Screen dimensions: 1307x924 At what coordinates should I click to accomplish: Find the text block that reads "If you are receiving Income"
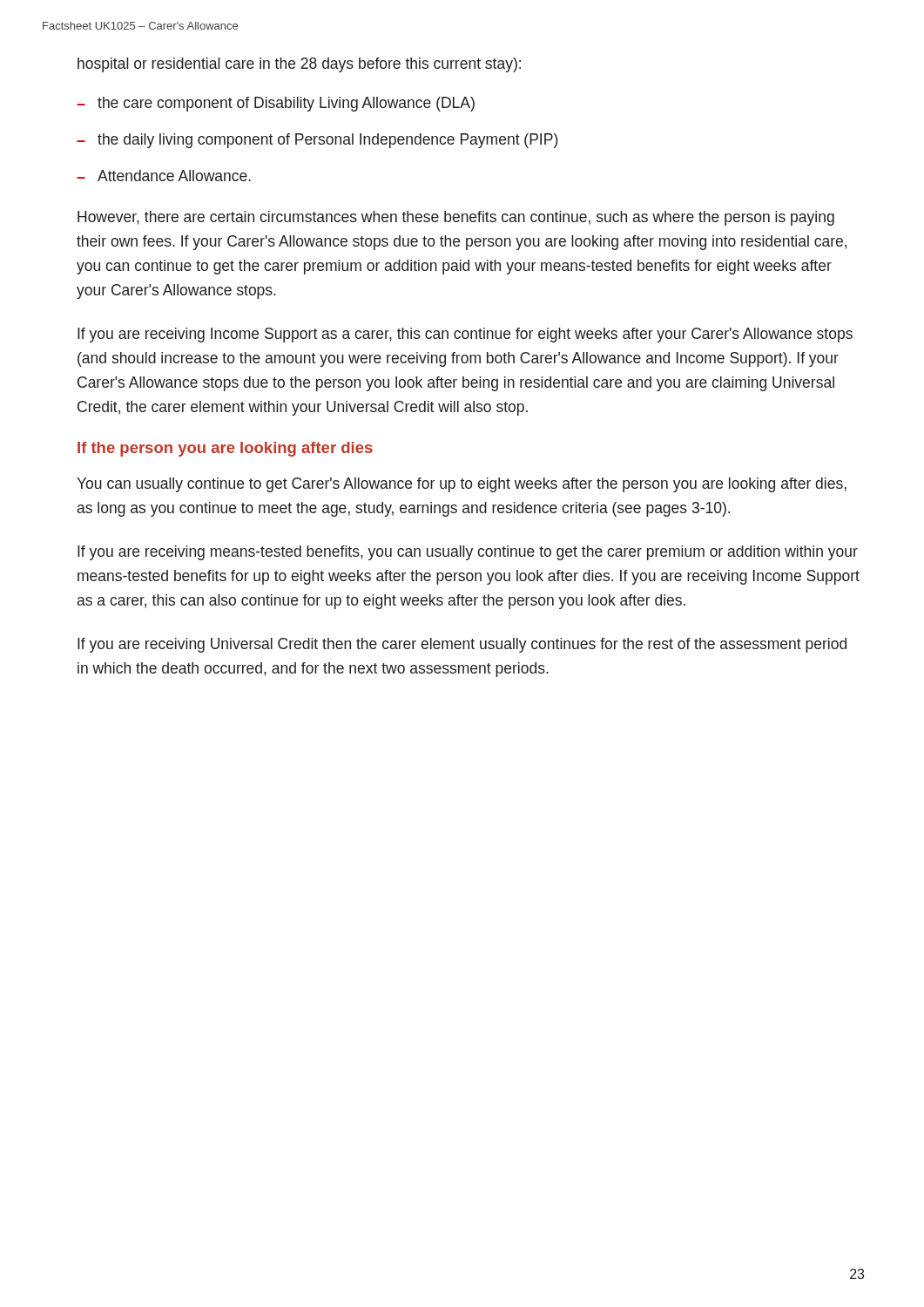pyautogui.click(x=465, y=370)
